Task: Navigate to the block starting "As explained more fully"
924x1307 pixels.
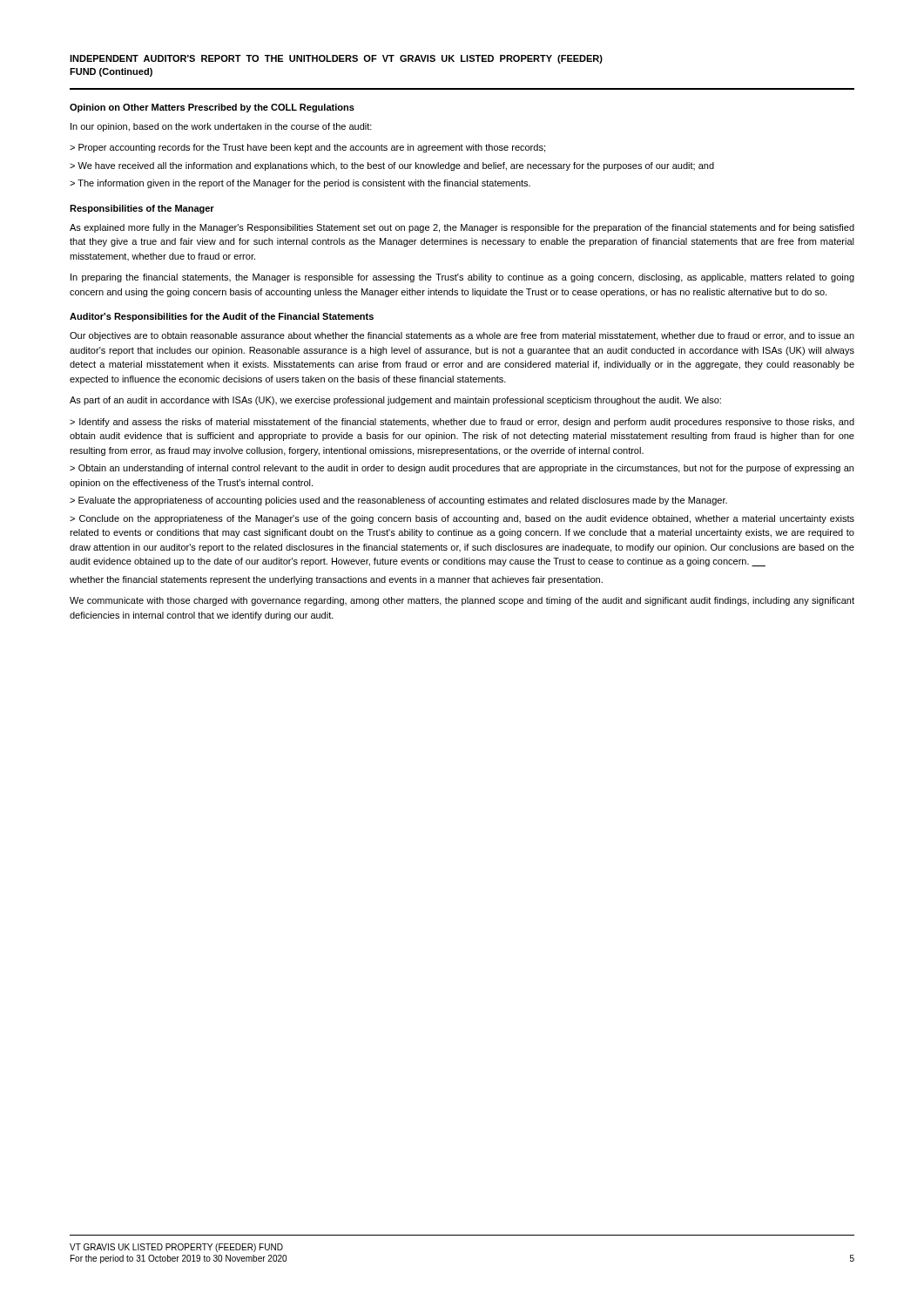Action: point(462,242)
